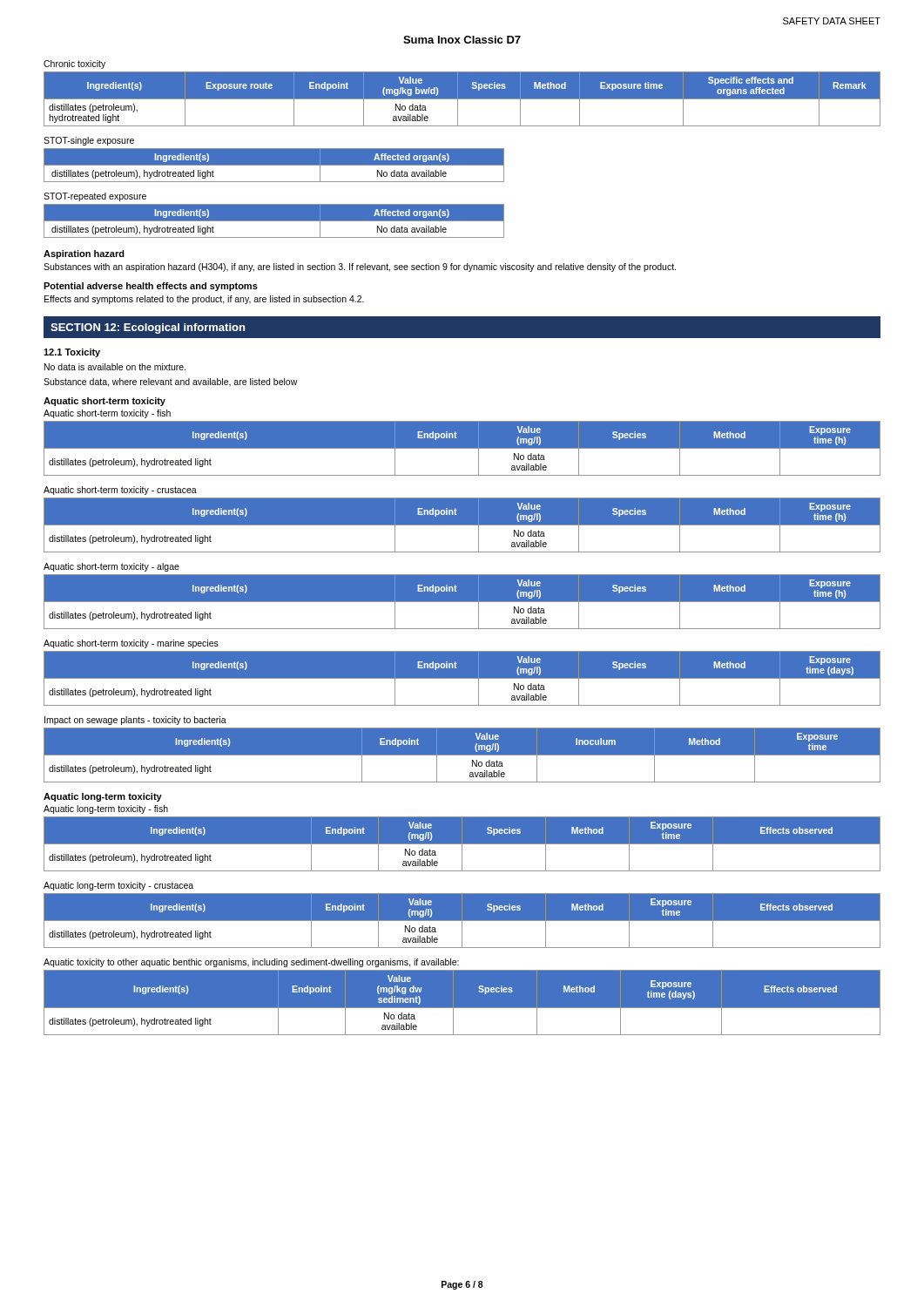Click on the section header containing "Aspiration hazard"
The height and width of the screenshot is (1307, 924).
[84, 254]
